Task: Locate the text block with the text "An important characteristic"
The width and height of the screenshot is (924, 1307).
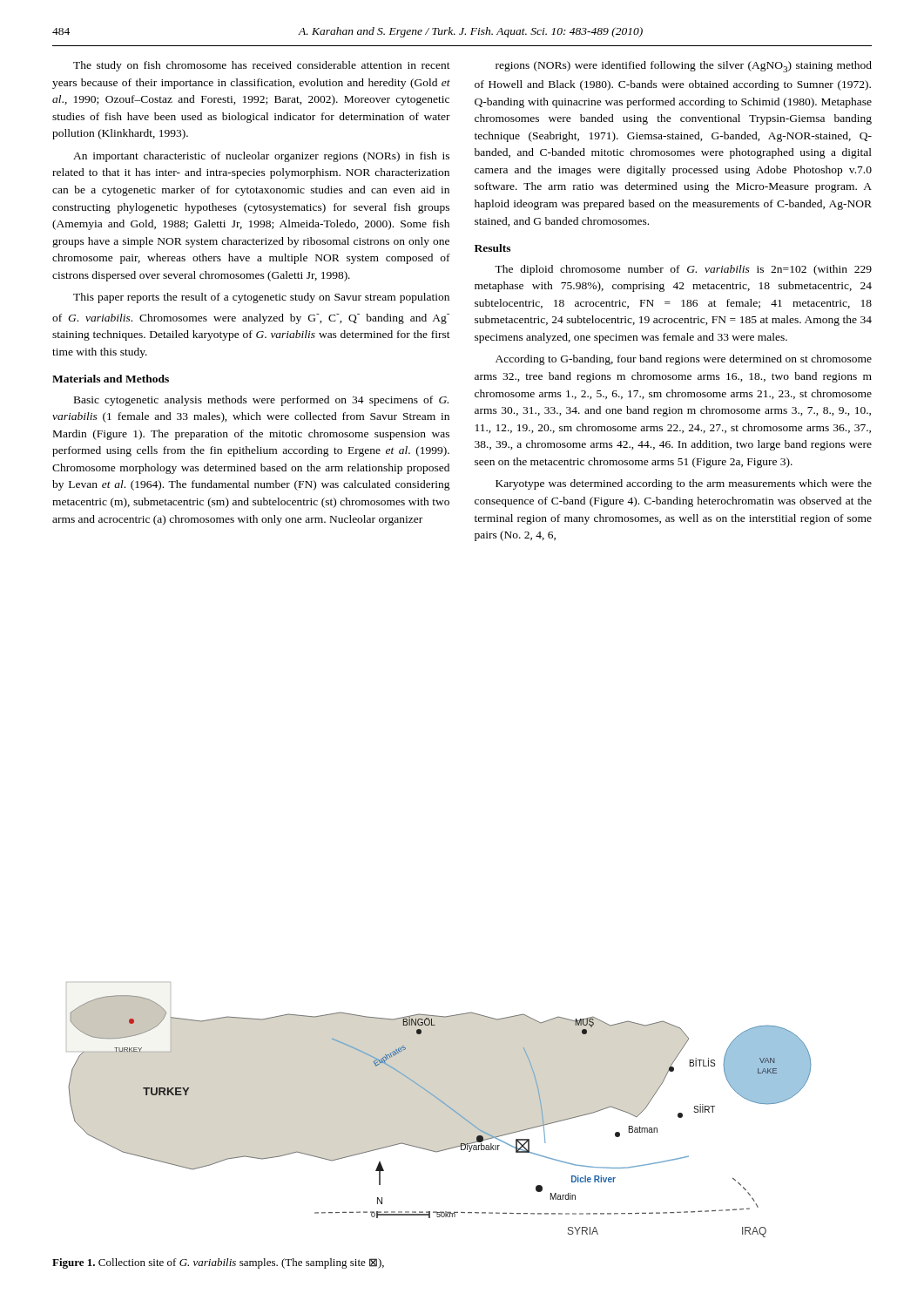Action: click(251, 215)
